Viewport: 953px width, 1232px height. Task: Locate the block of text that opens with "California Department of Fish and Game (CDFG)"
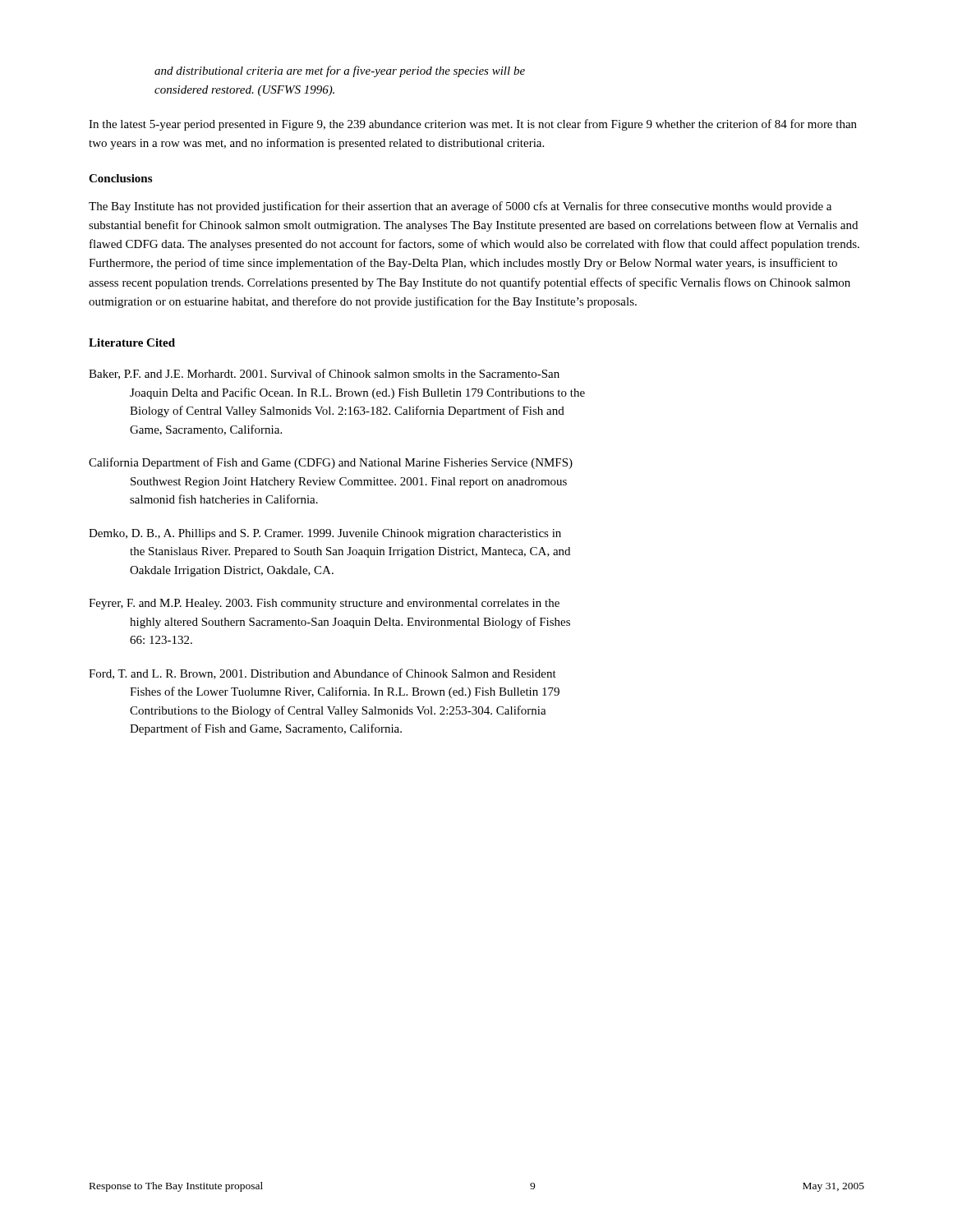pos(476,481)
